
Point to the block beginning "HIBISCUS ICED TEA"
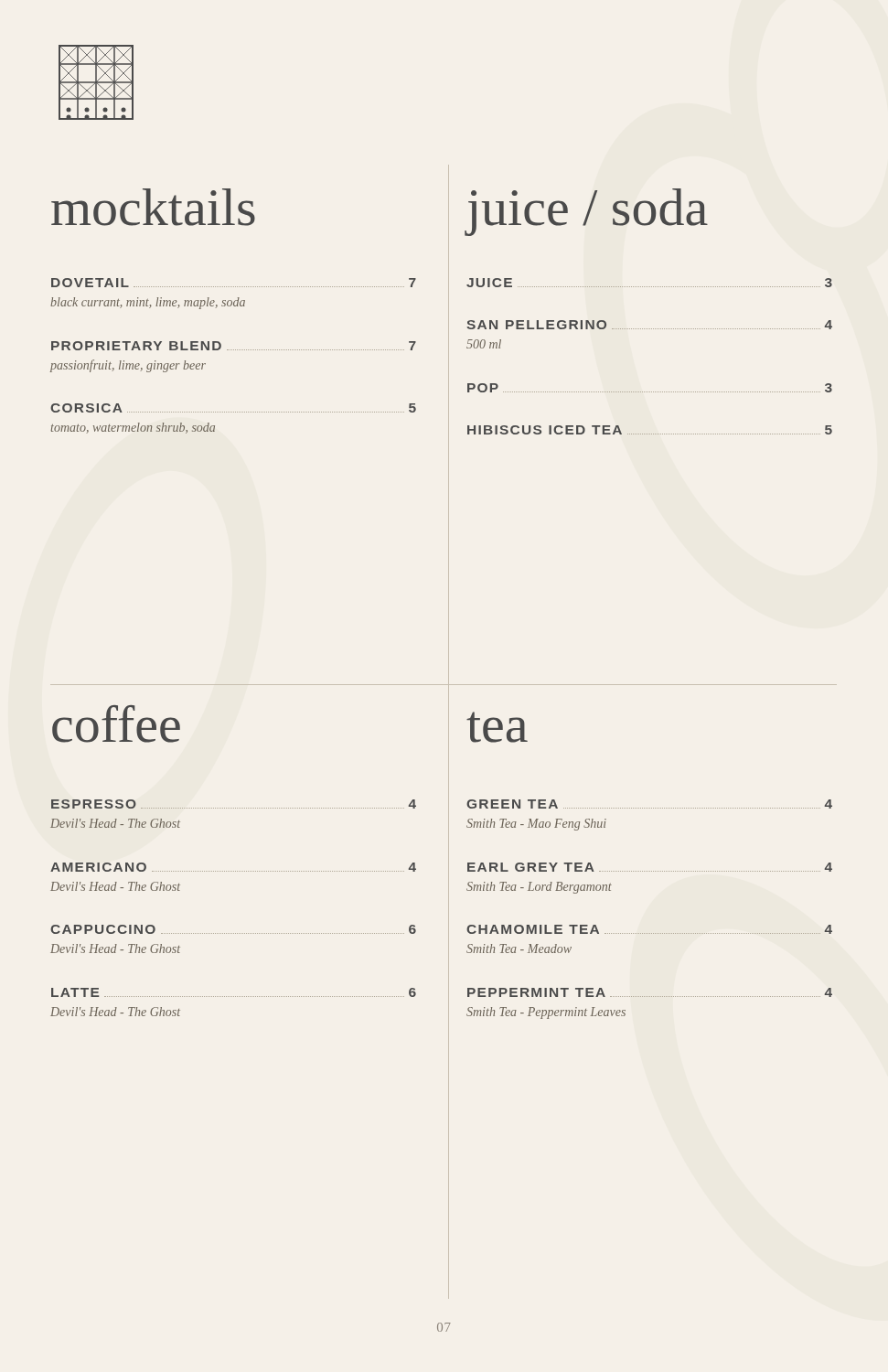pyautogui.click(x=649, y=430)
